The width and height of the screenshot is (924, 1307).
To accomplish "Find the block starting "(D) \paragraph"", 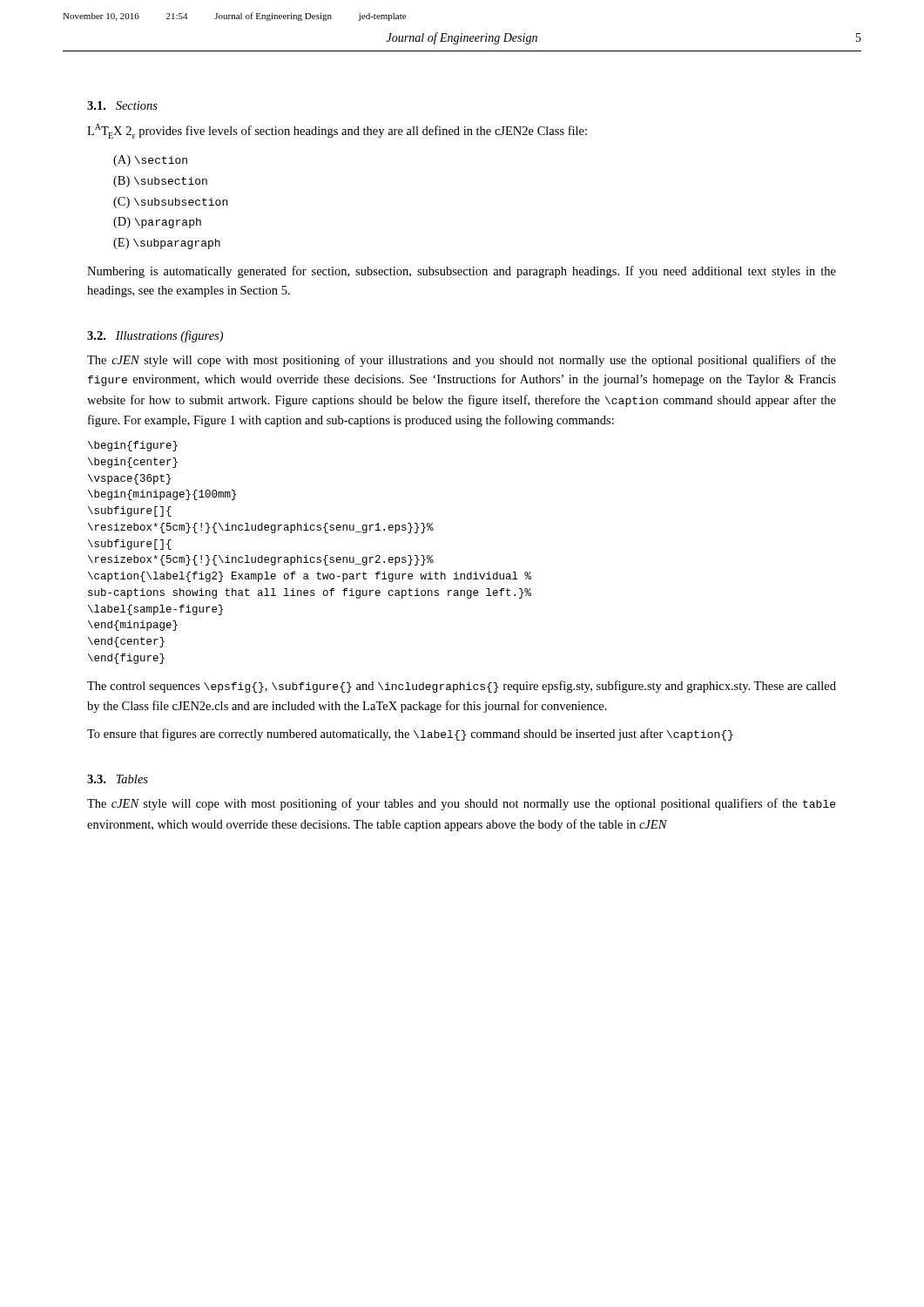I will (x=158, y=222).
